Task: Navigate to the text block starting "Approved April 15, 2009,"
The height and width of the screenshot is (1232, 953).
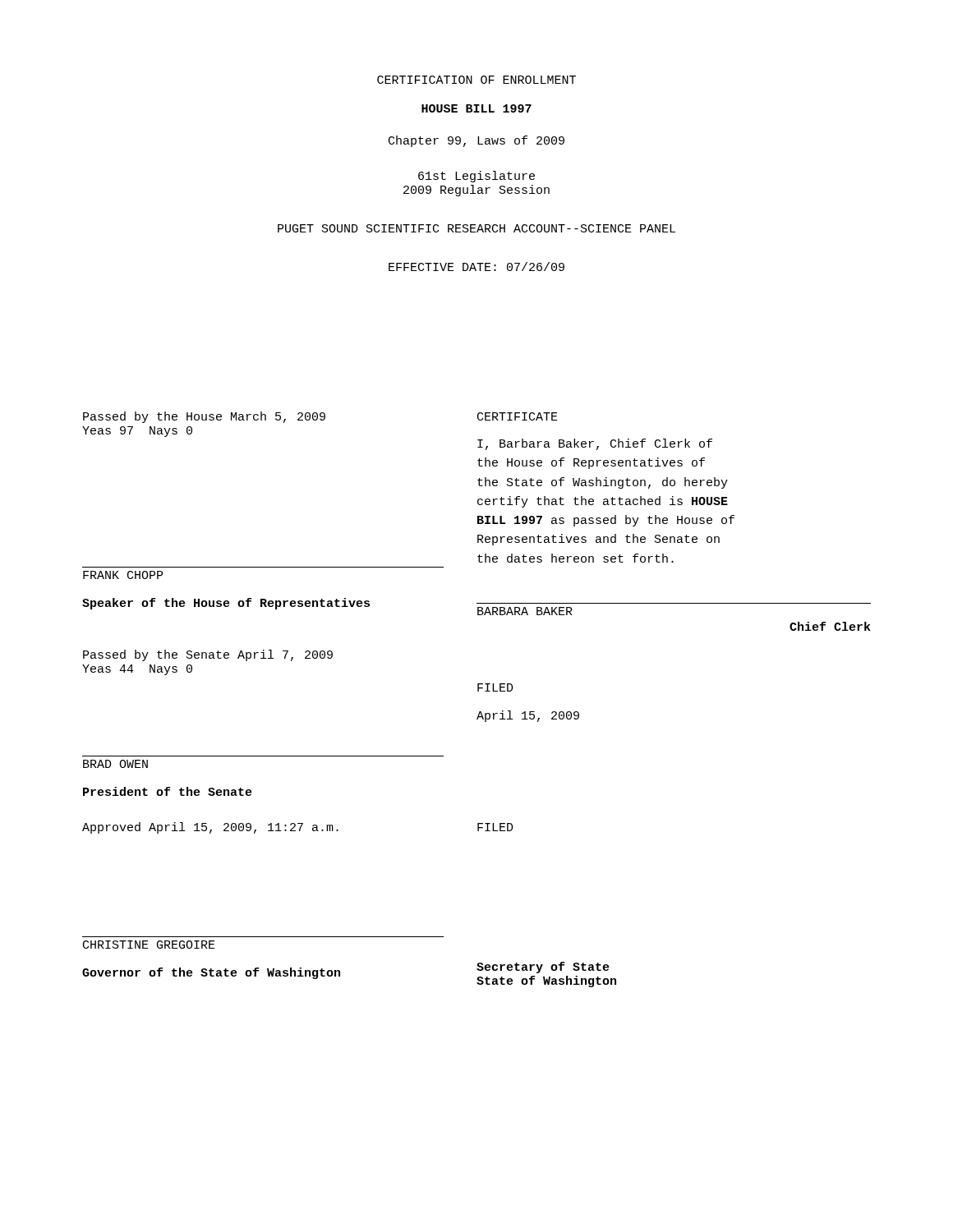Action: coord(212,828)
